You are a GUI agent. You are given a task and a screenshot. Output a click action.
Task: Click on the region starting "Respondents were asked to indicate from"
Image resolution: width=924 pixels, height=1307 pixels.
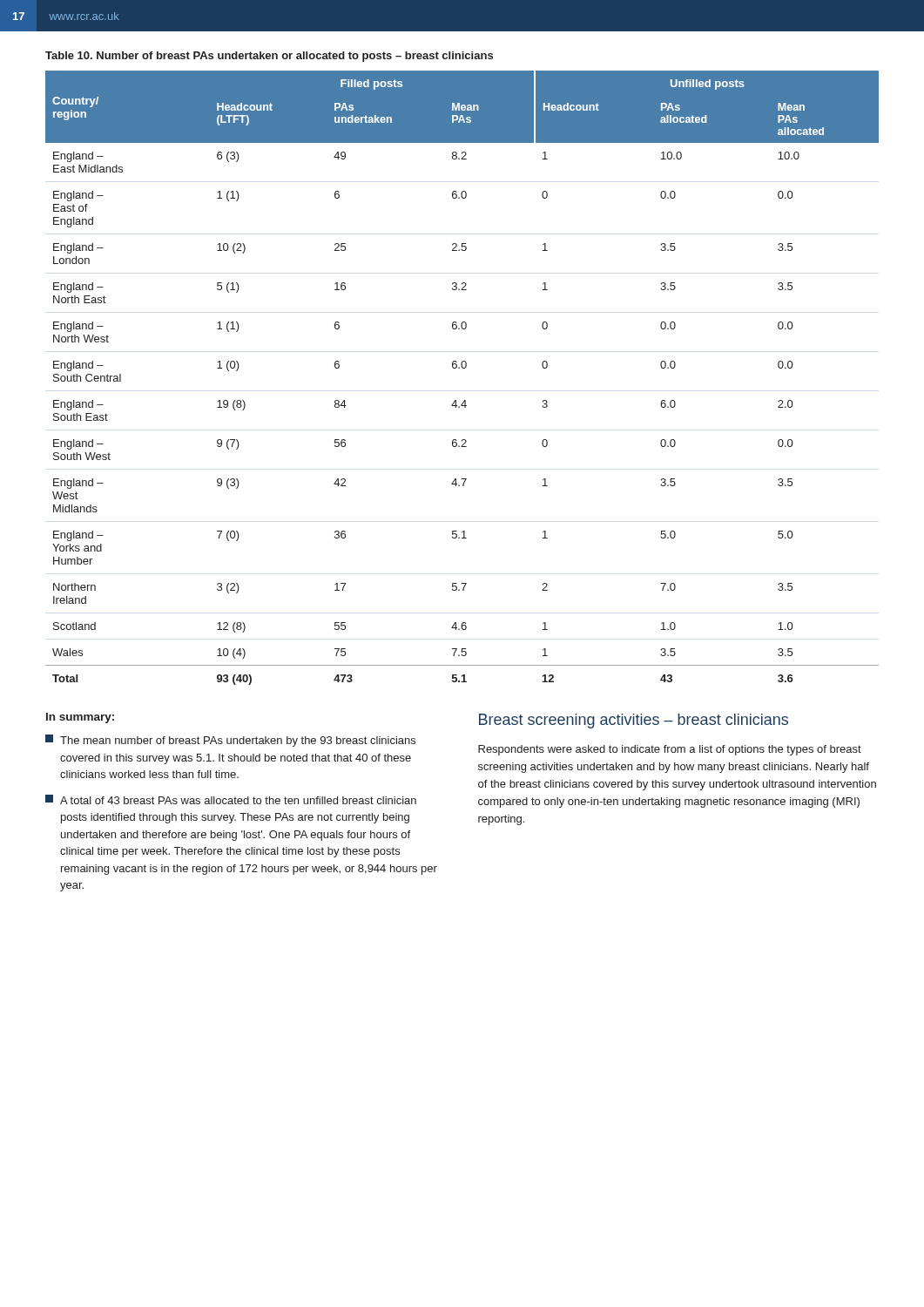677,784
